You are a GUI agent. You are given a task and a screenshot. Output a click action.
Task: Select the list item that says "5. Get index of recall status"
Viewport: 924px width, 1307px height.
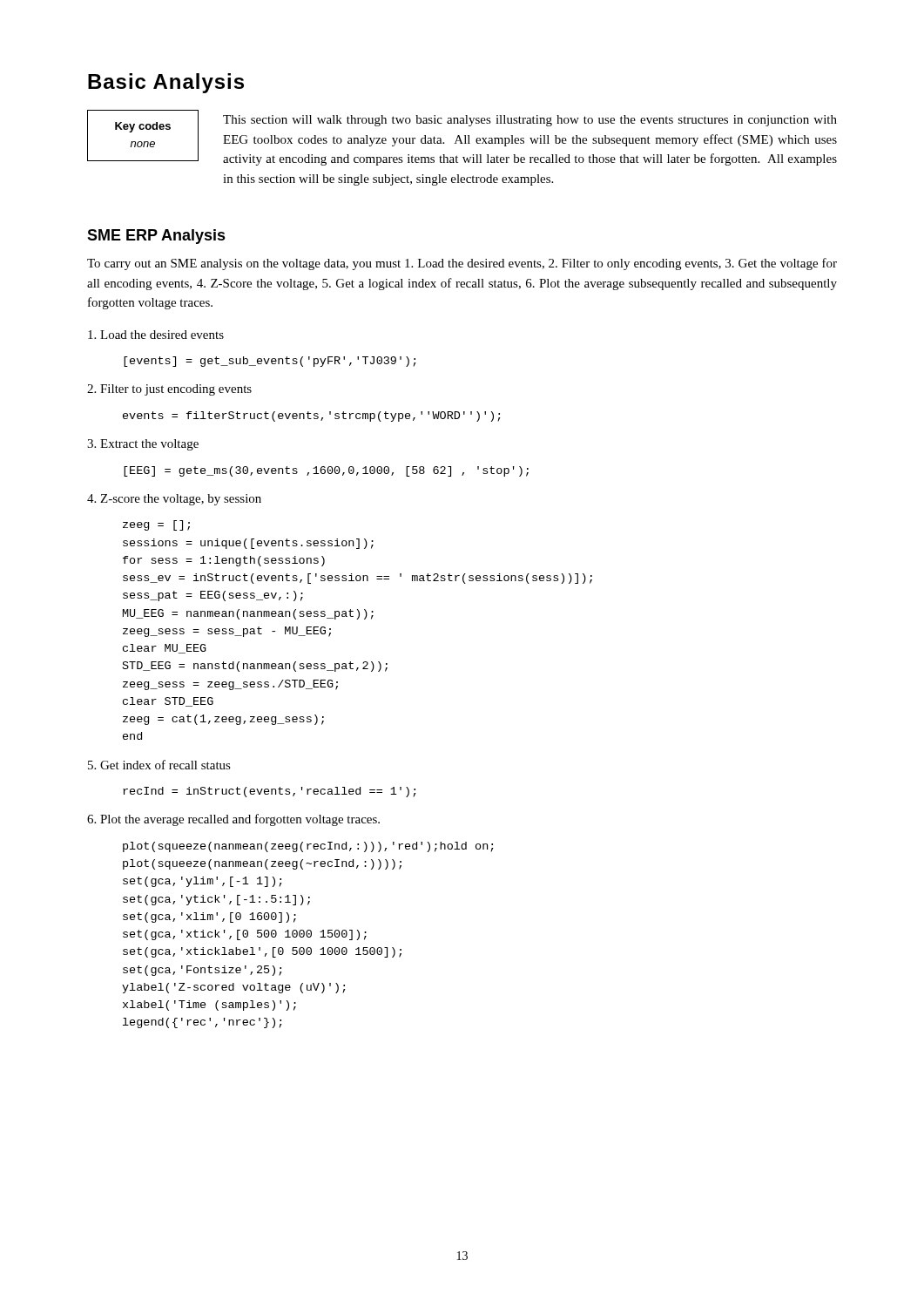click(159, 765)
